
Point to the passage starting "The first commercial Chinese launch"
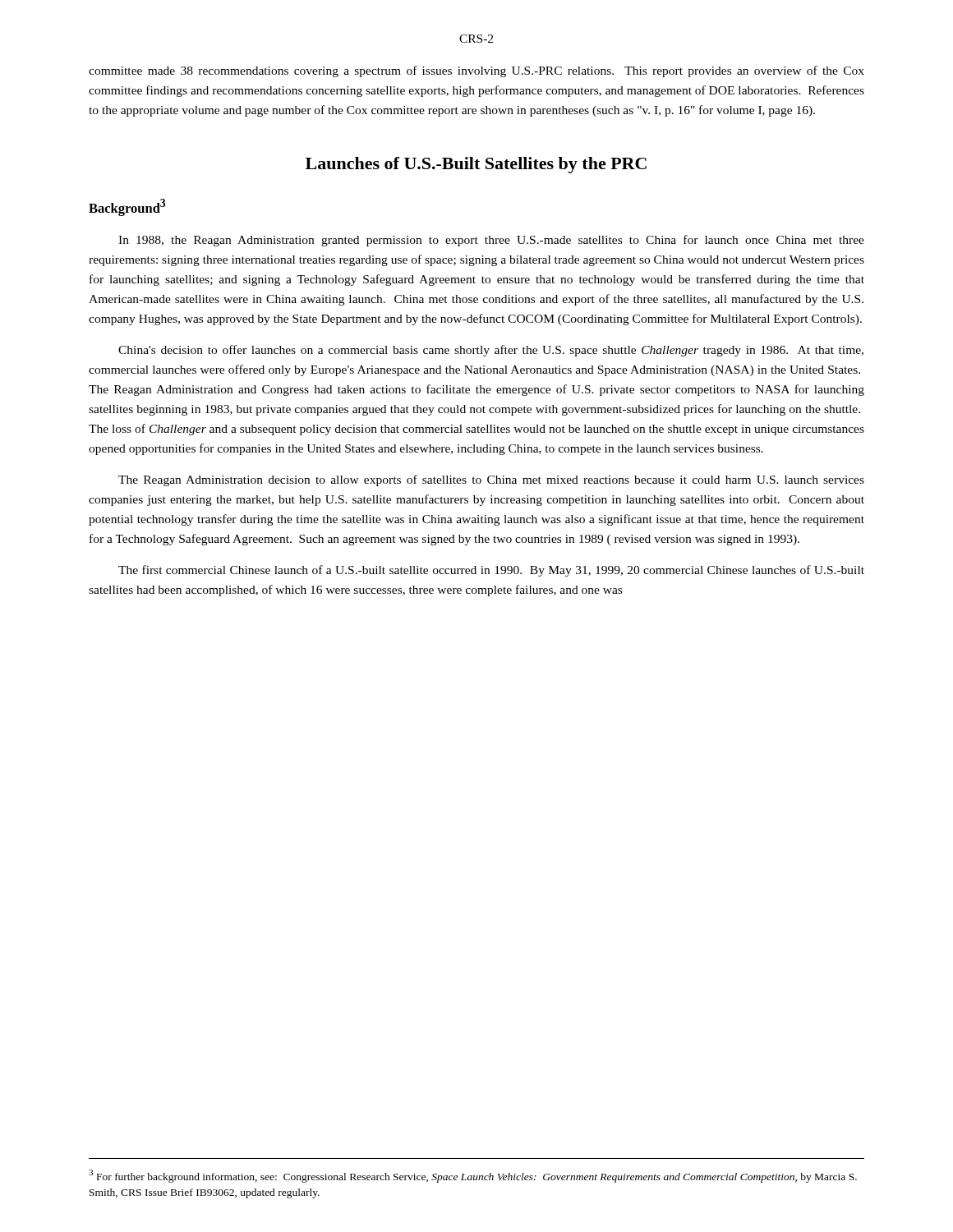[476, 579]
